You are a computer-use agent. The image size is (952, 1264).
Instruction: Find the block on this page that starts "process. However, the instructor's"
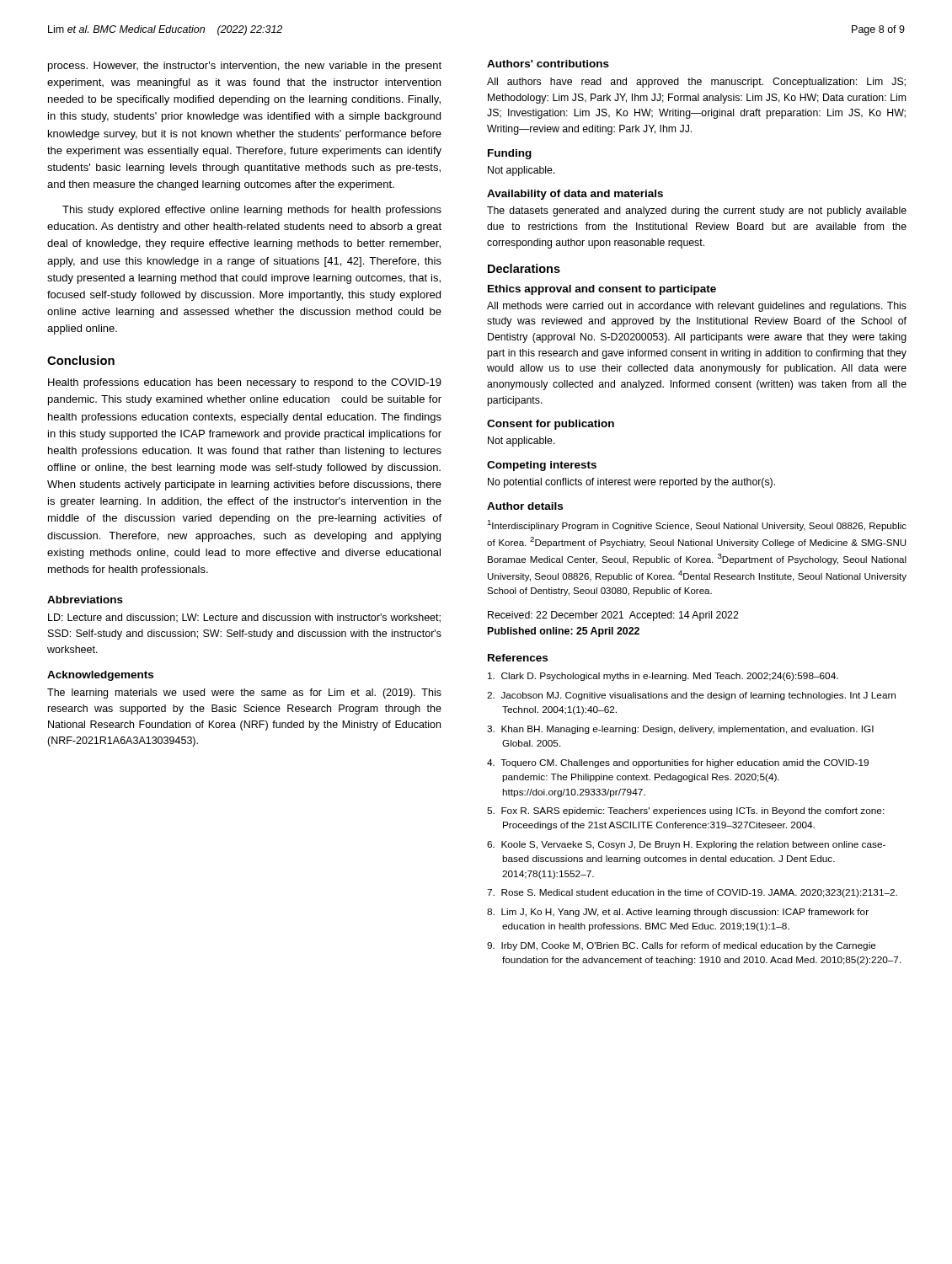[x=244, y=125]
